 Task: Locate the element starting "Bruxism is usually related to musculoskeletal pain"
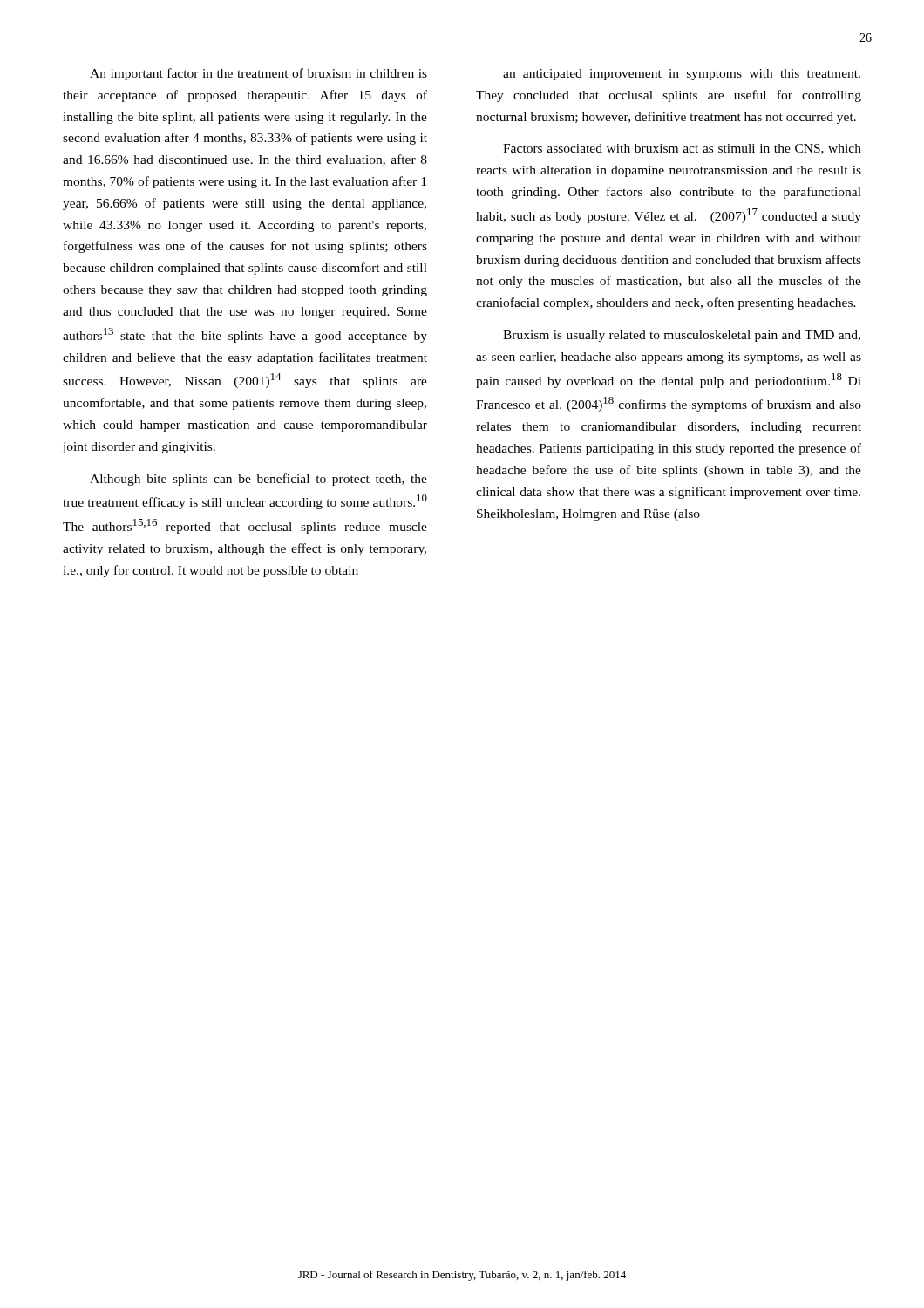(x=669, y=424)
